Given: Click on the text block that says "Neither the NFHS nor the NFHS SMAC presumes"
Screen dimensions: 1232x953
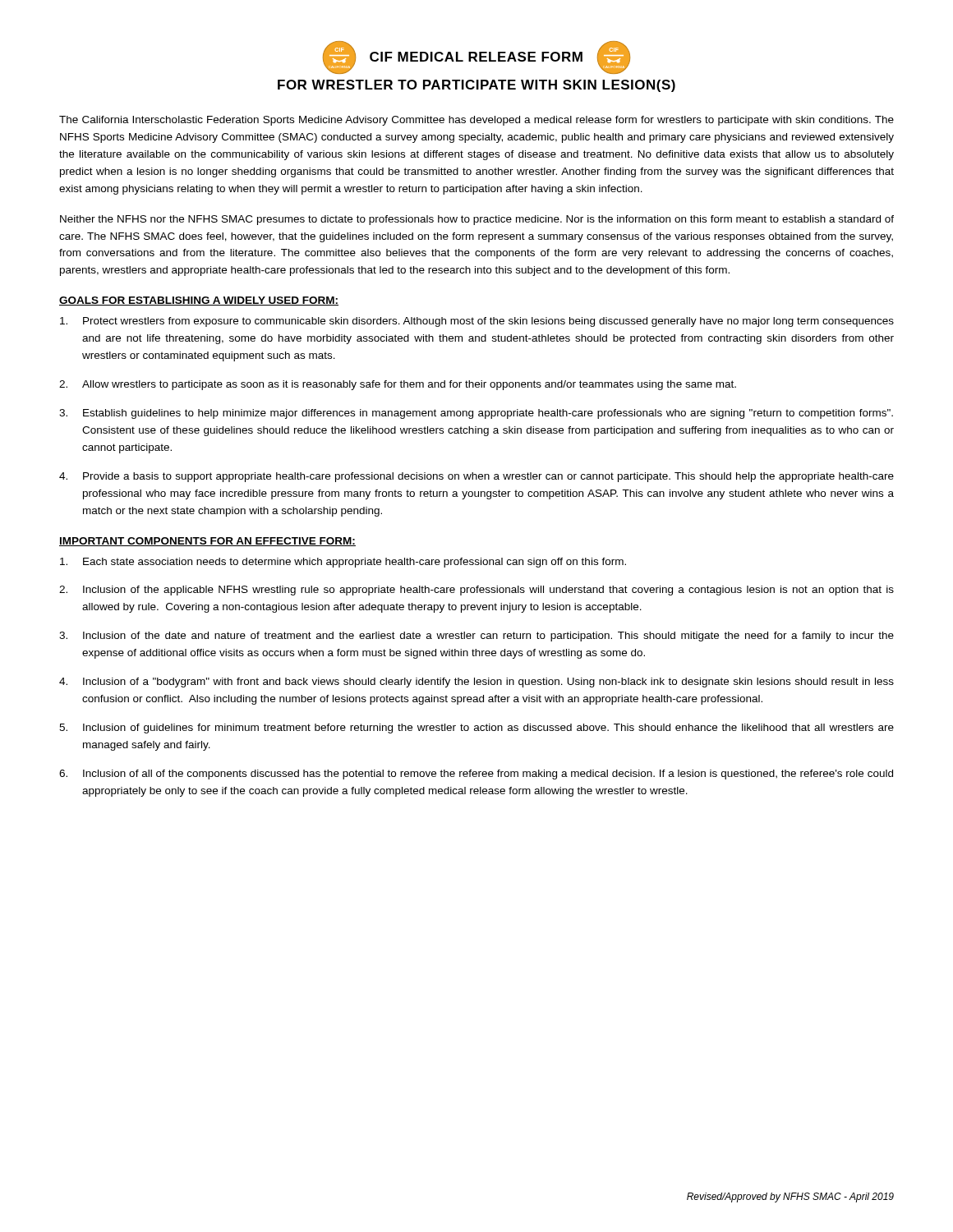Looking at the screenshot, I should (x=476, y=244).
